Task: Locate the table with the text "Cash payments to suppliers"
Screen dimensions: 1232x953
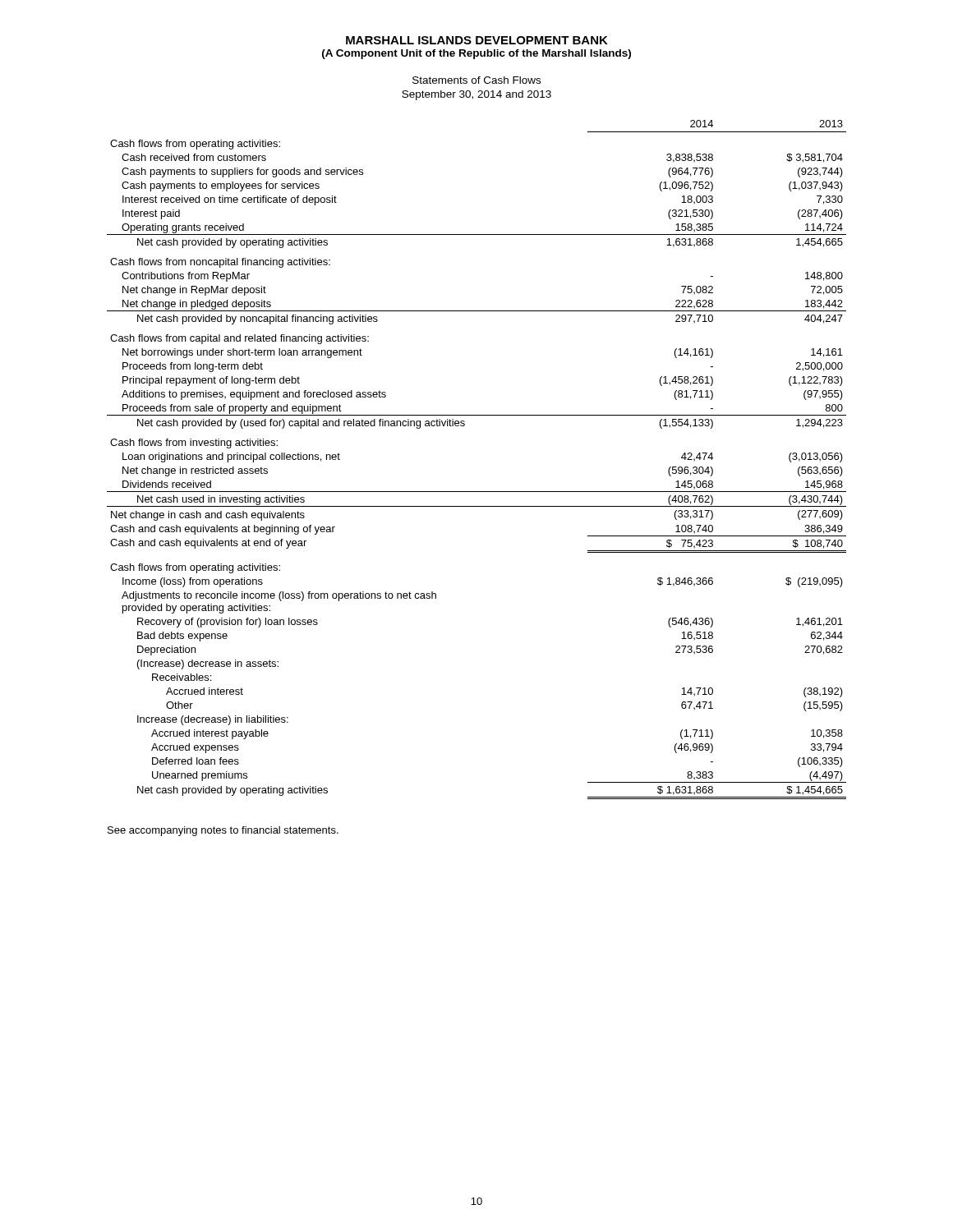Action: coord(476,458)
